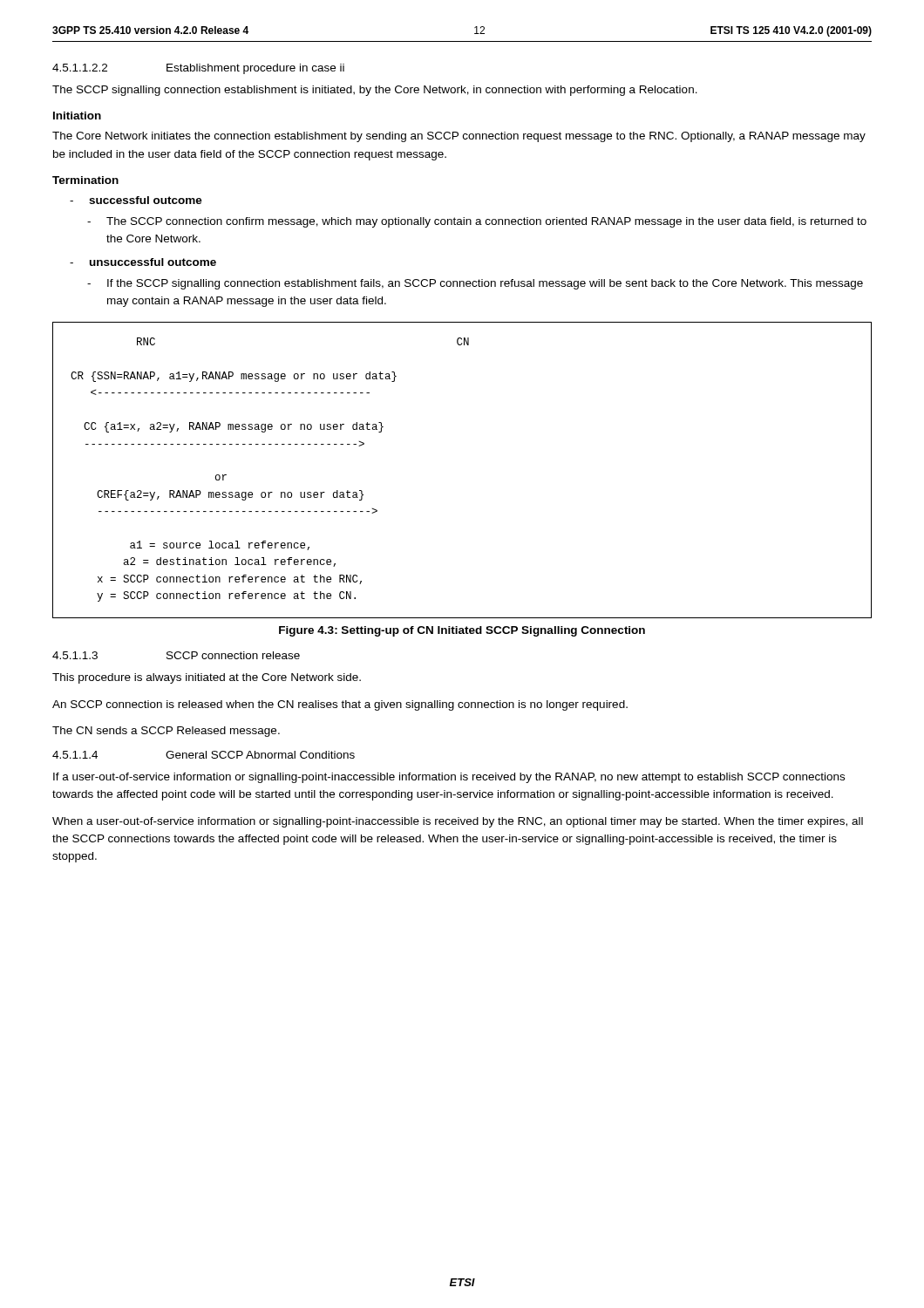
Task: Locate the text "- unsuccessful outcome"
Action: pos(143,262)
